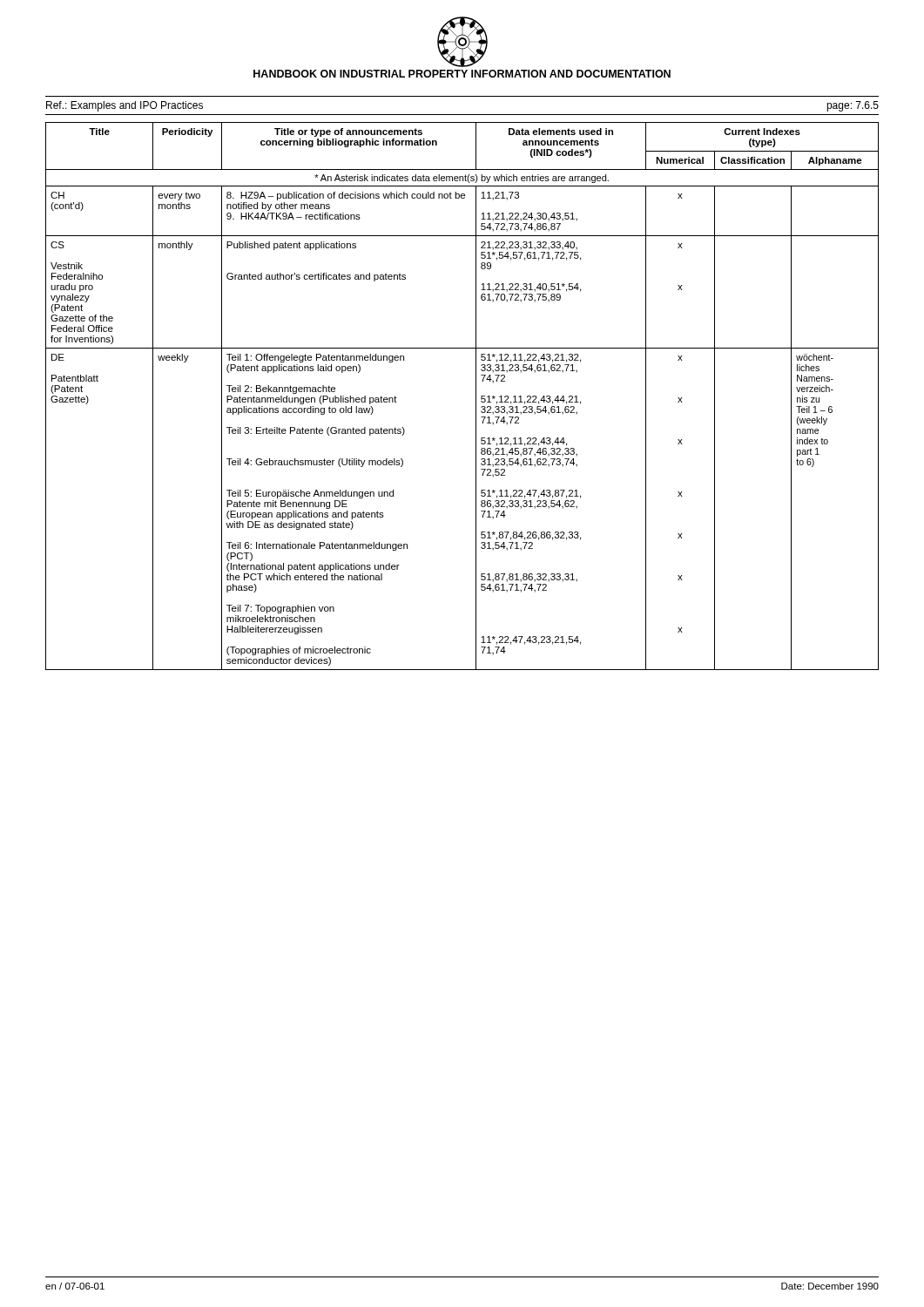Point to "HANDBOOK ON INDUSTRIAL PROPERTY INFORMATION AND DOCUMENTATION"

pos(462,74)
